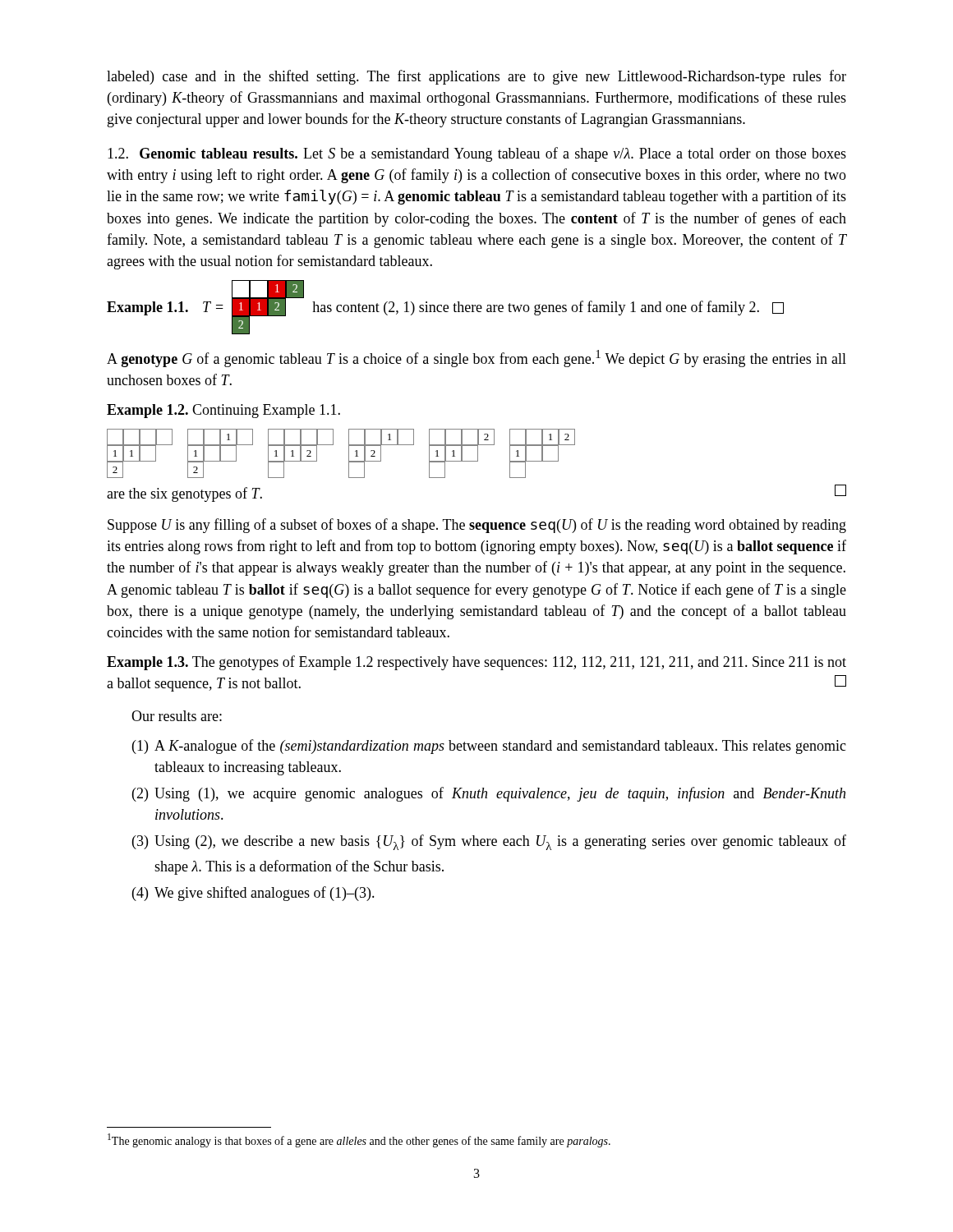Find the block on this page that starts "(2) Using (1), we"
This screenshot has height=1232, width=953.
pos(489,804)
